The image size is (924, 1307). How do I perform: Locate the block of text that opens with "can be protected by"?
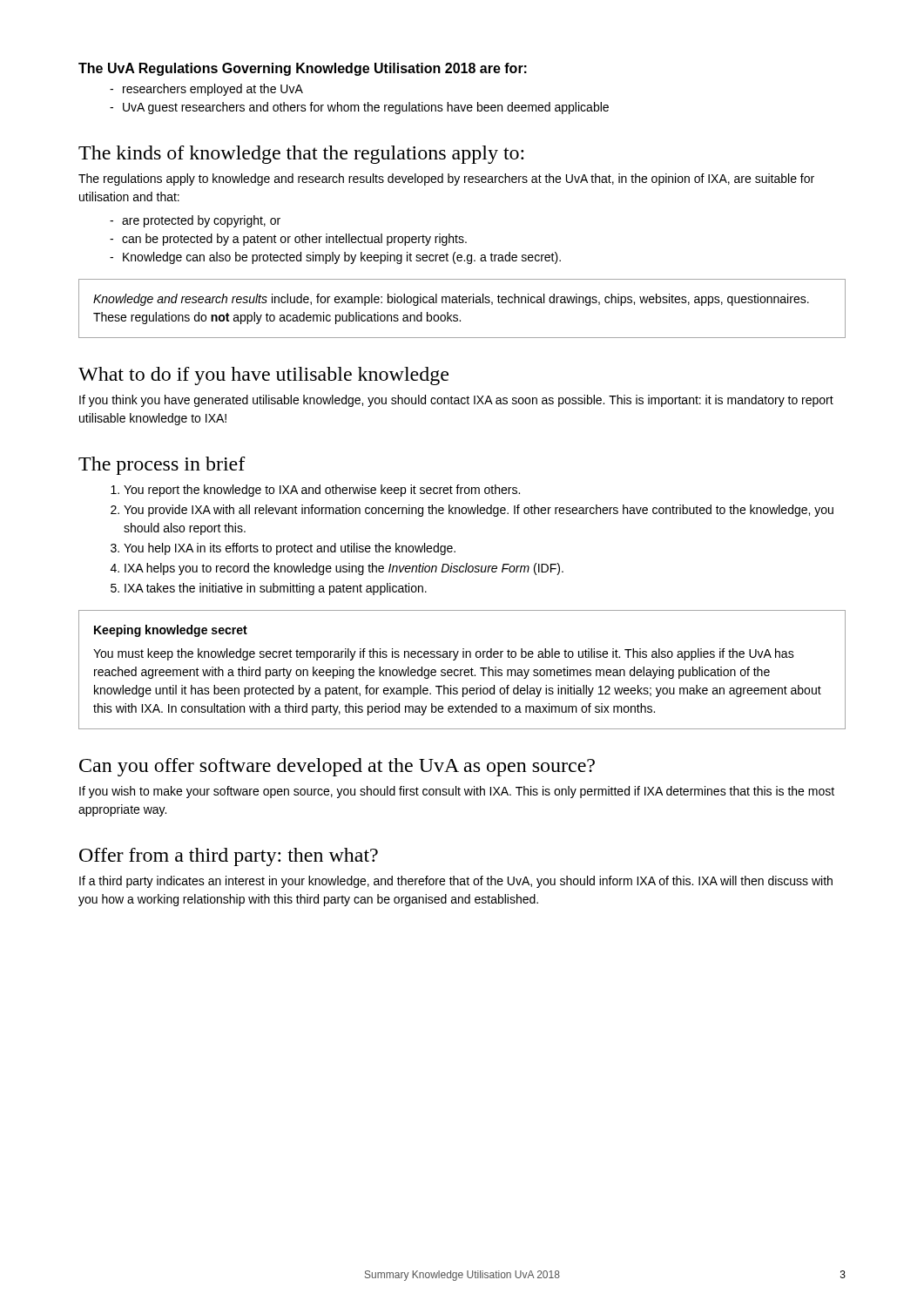[x=295, y=239]
